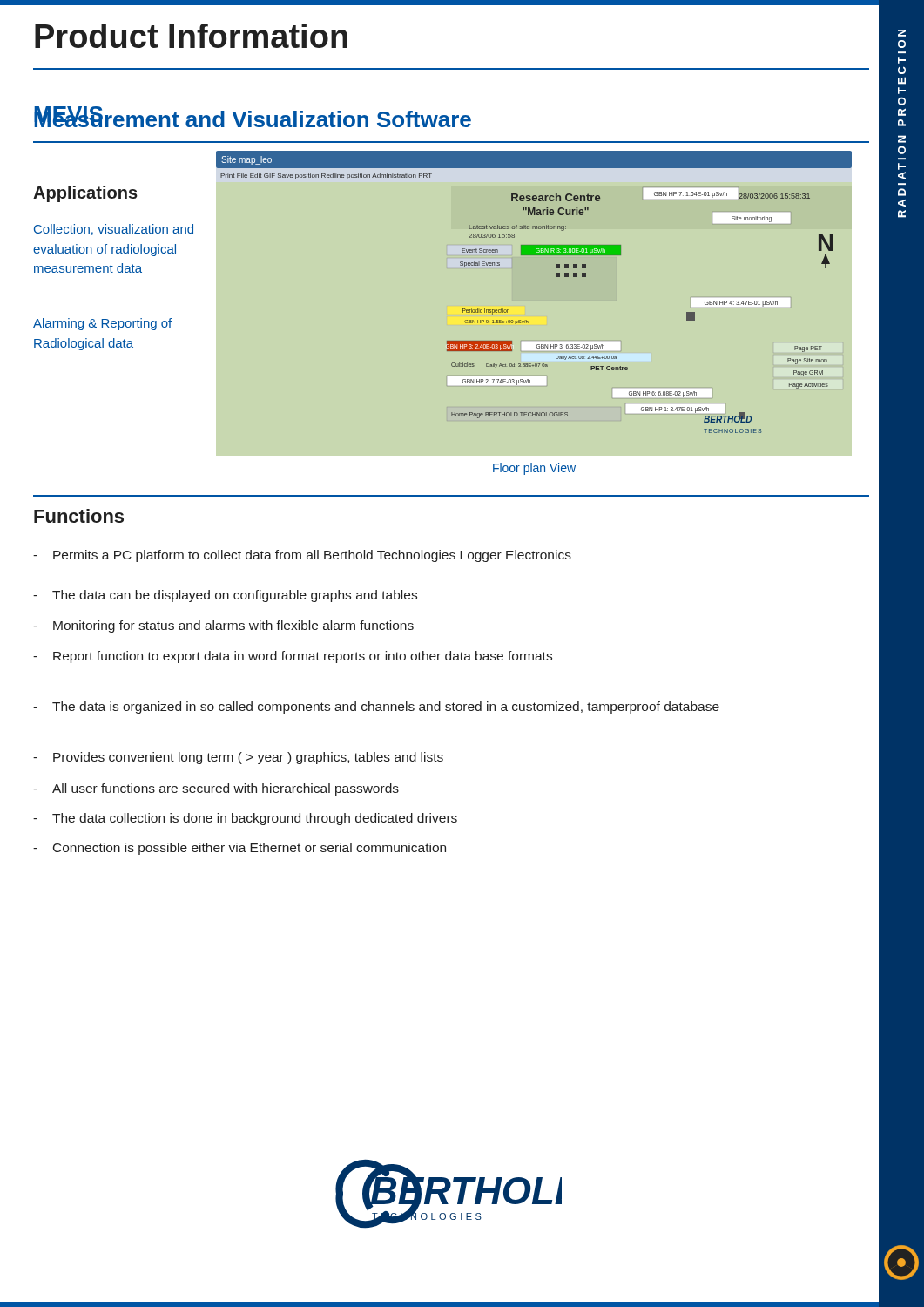Point to the text block starting "- Report function to export"

click(x=442, y=656)
